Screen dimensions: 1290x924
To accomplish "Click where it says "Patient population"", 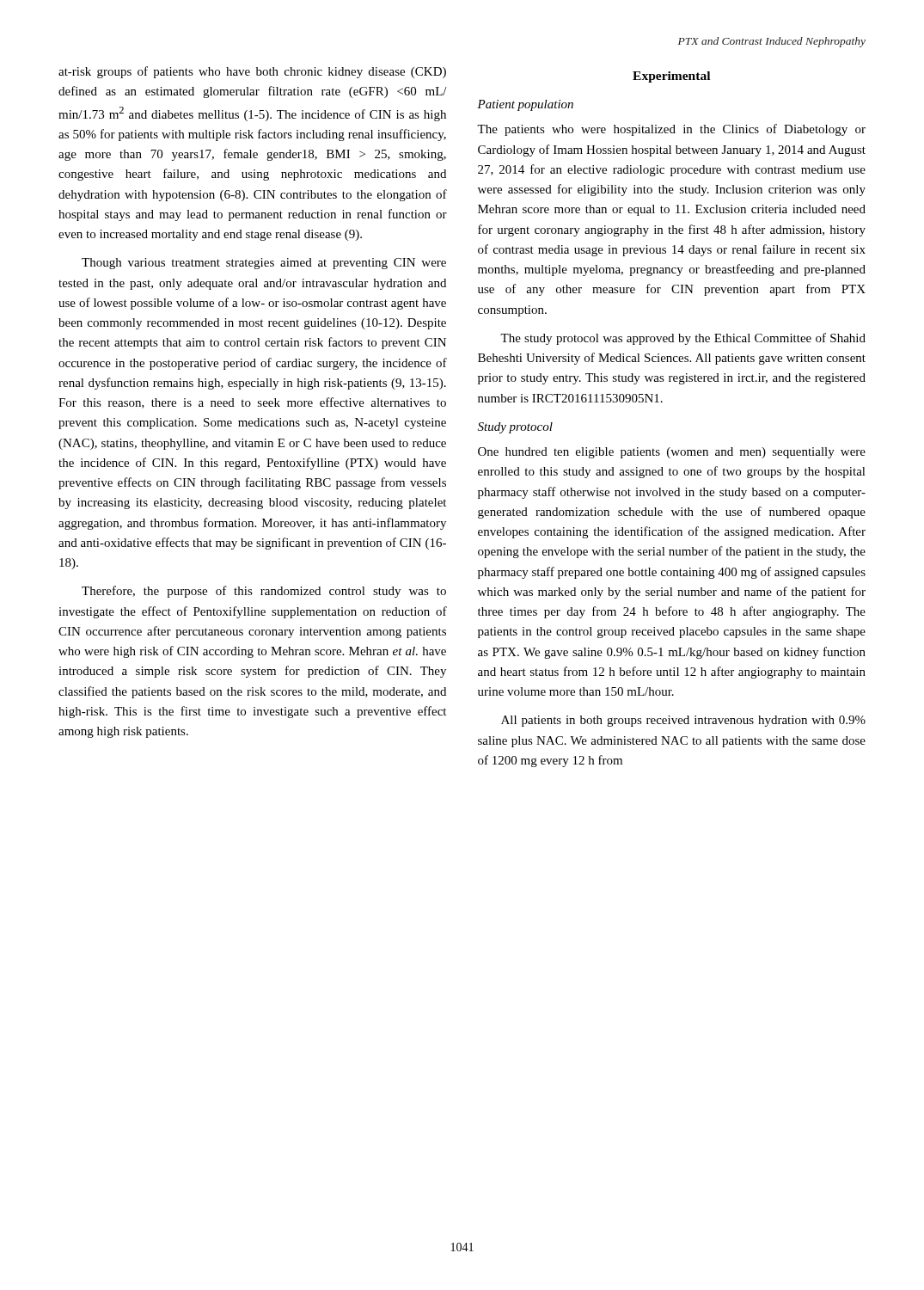I will coord(526,104).
